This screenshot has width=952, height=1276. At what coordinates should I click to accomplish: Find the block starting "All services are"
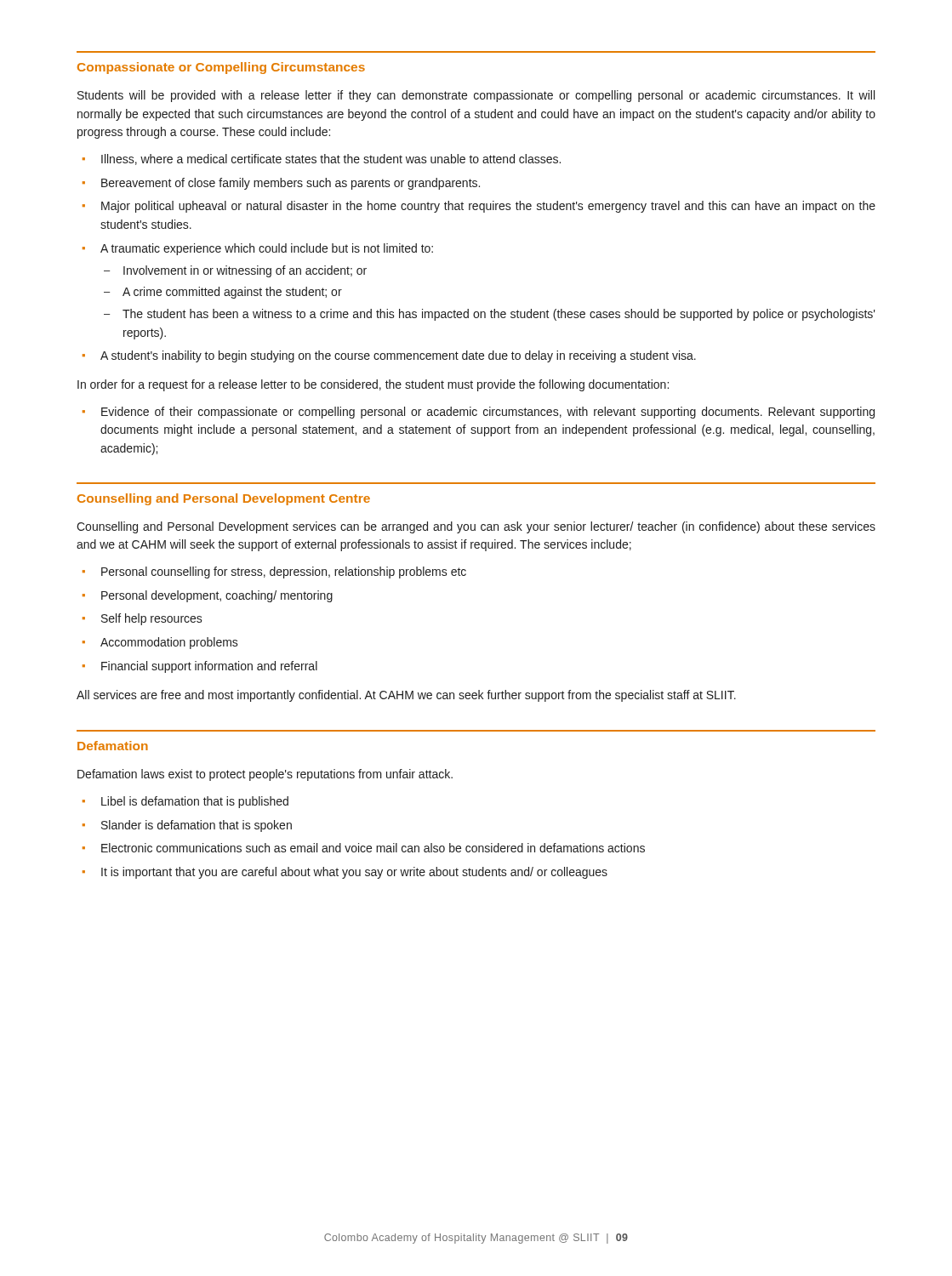point(476,695)
